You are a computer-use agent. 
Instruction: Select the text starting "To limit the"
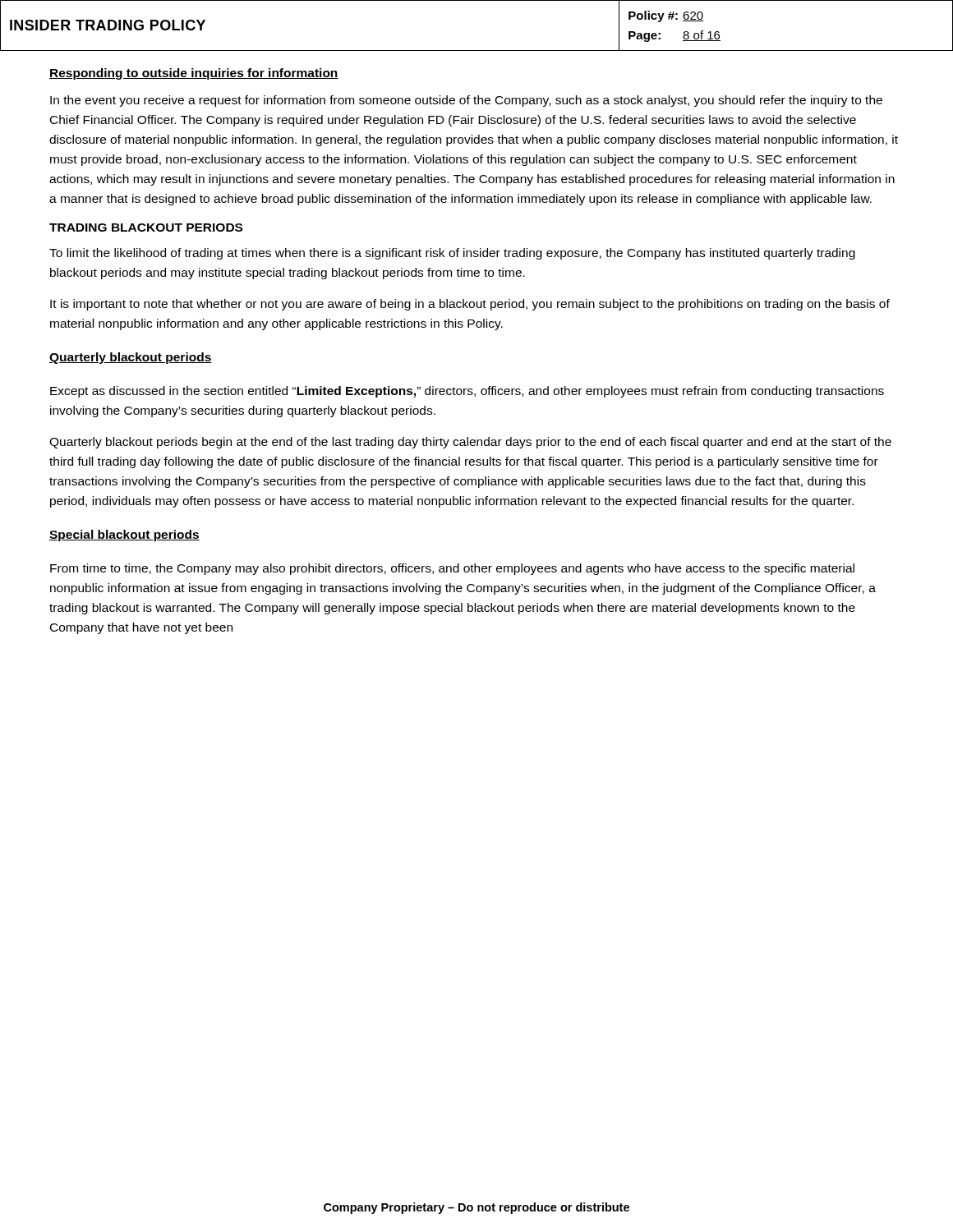[x=452, y=262]
